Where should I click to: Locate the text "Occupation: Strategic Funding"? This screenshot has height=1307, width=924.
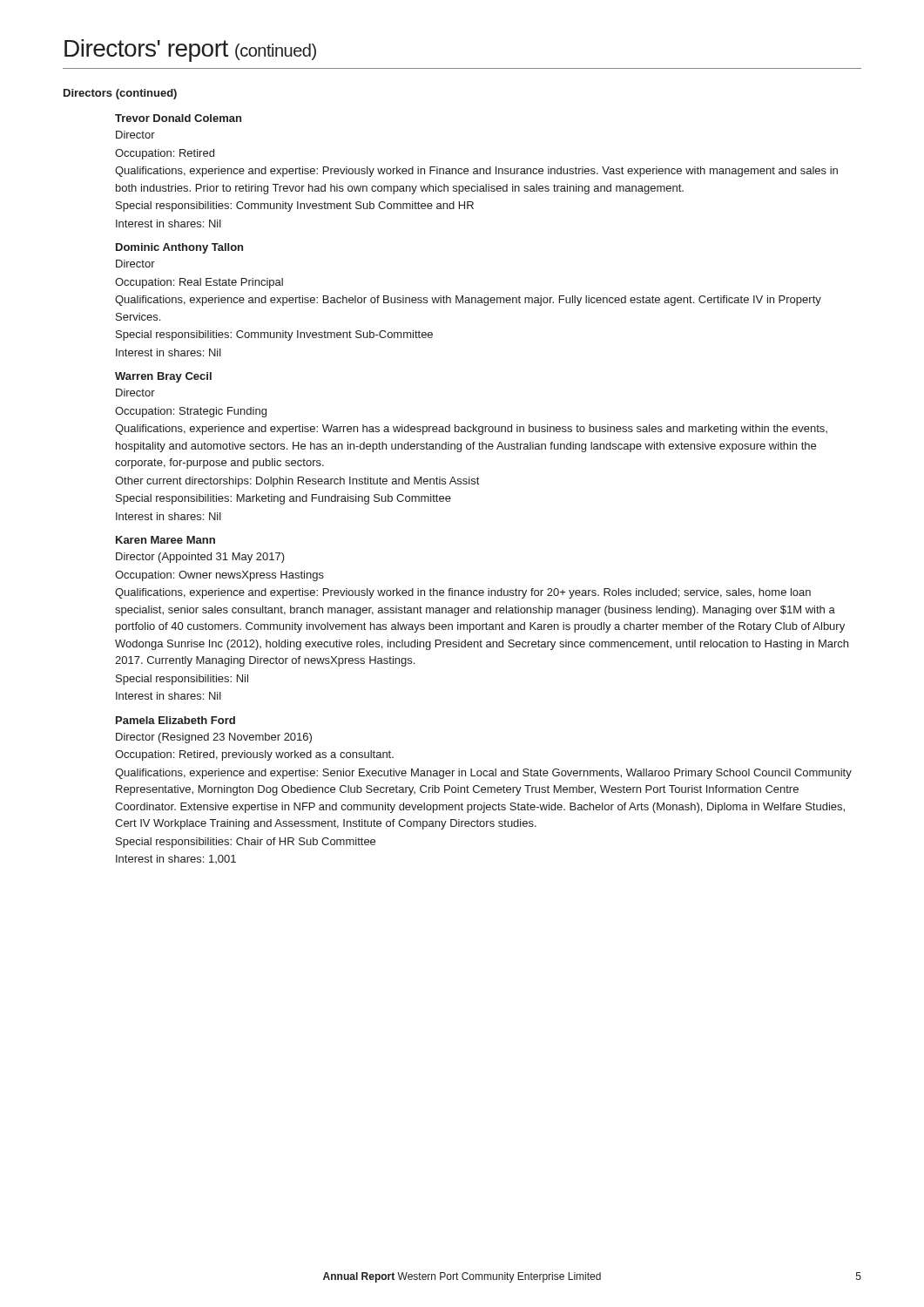191,410
